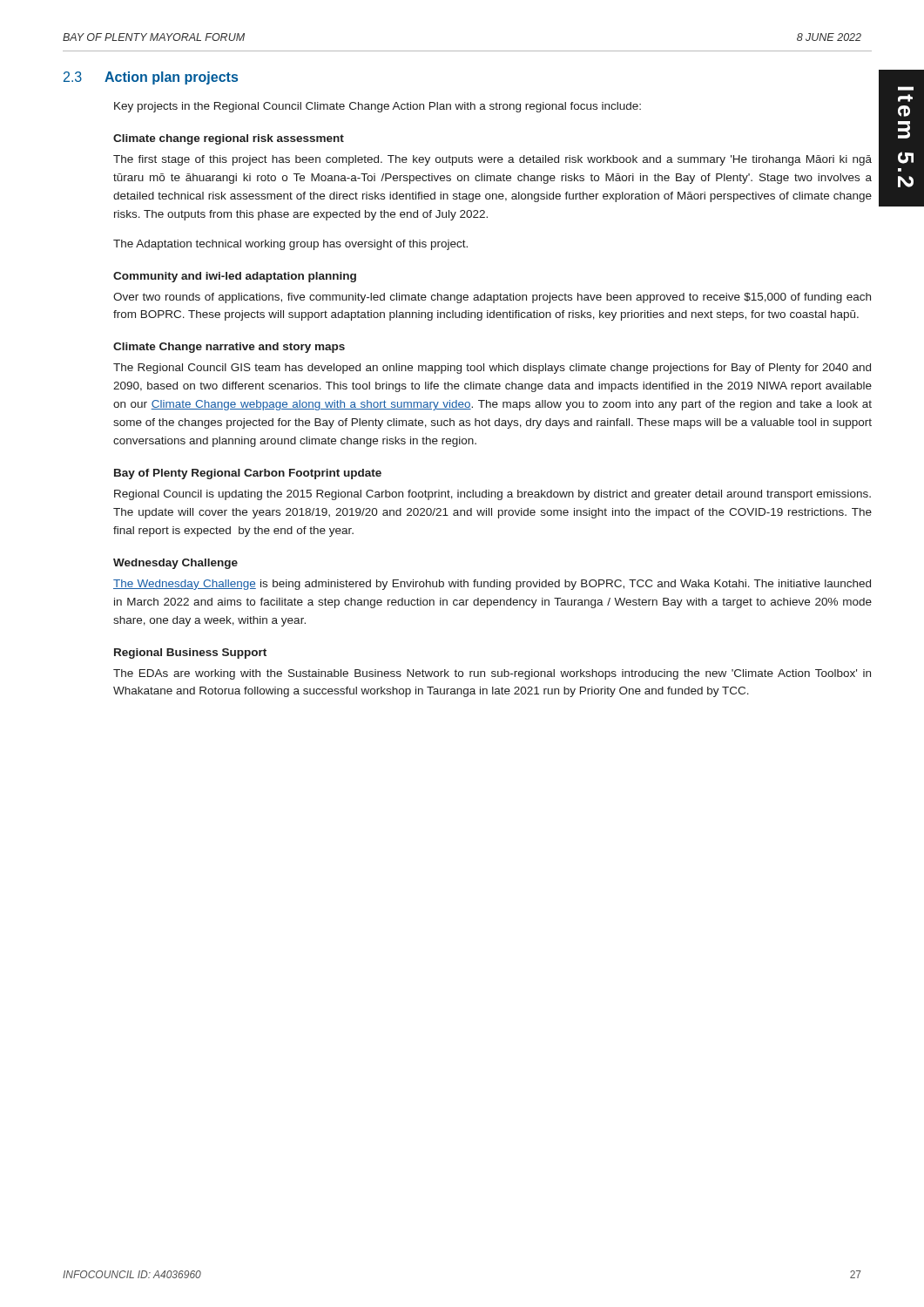Navigate to the text block starting "Wednesday Challenge"
The width and height of the screenshot is (924, 1307).
[x=175, y=562]
